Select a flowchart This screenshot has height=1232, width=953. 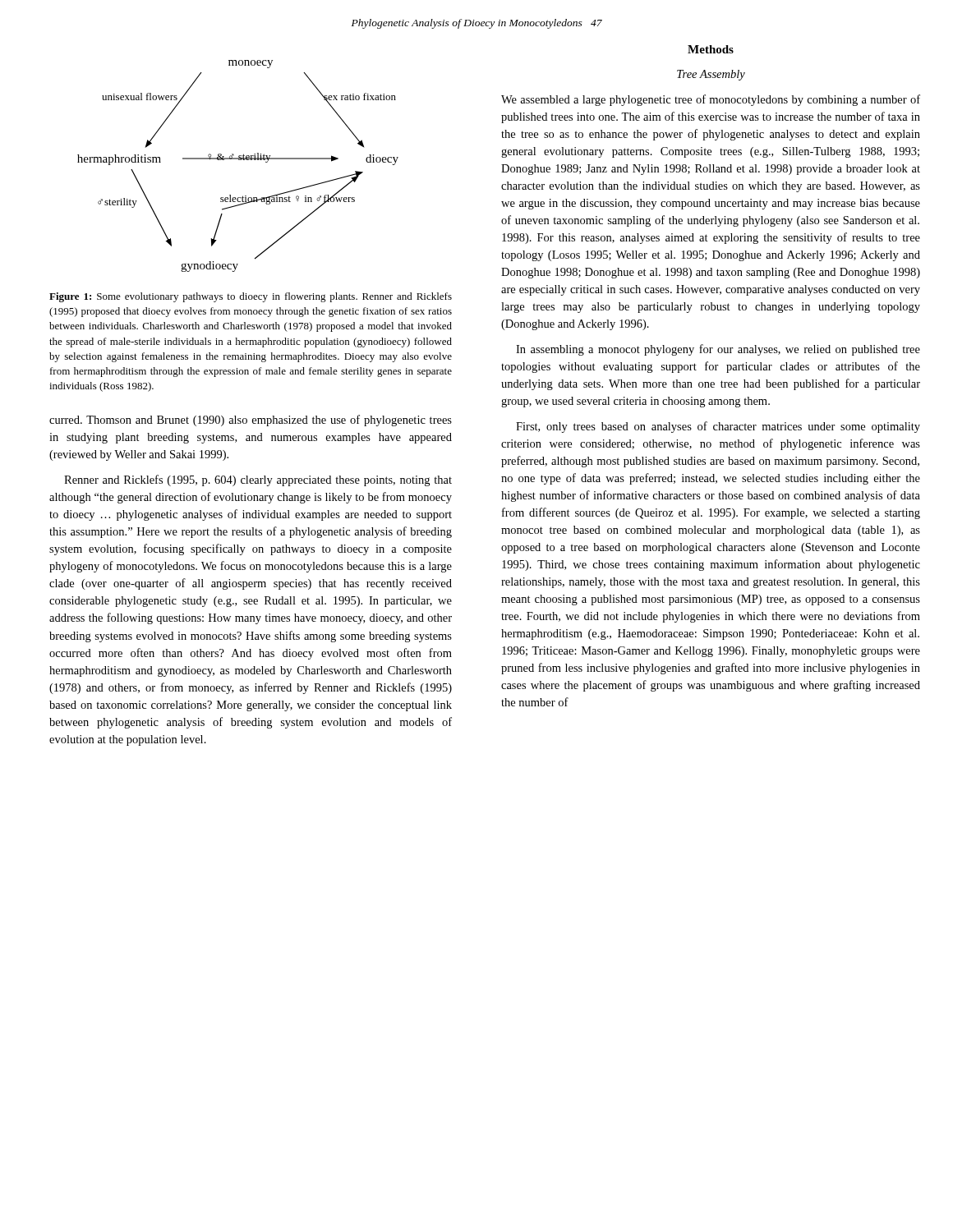(x=251, y=160)
